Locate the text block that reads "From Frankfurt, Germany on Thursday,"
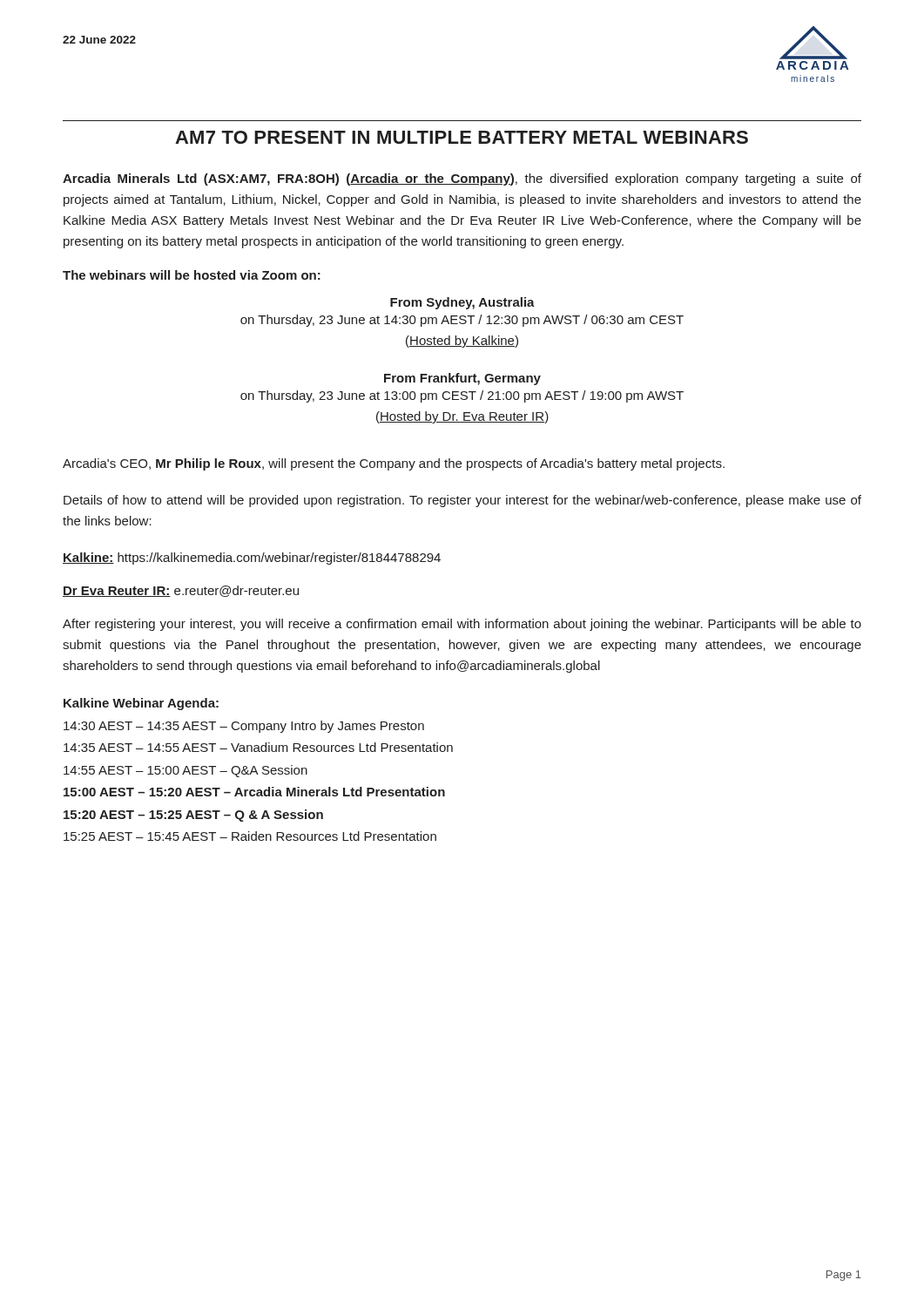 462,399
